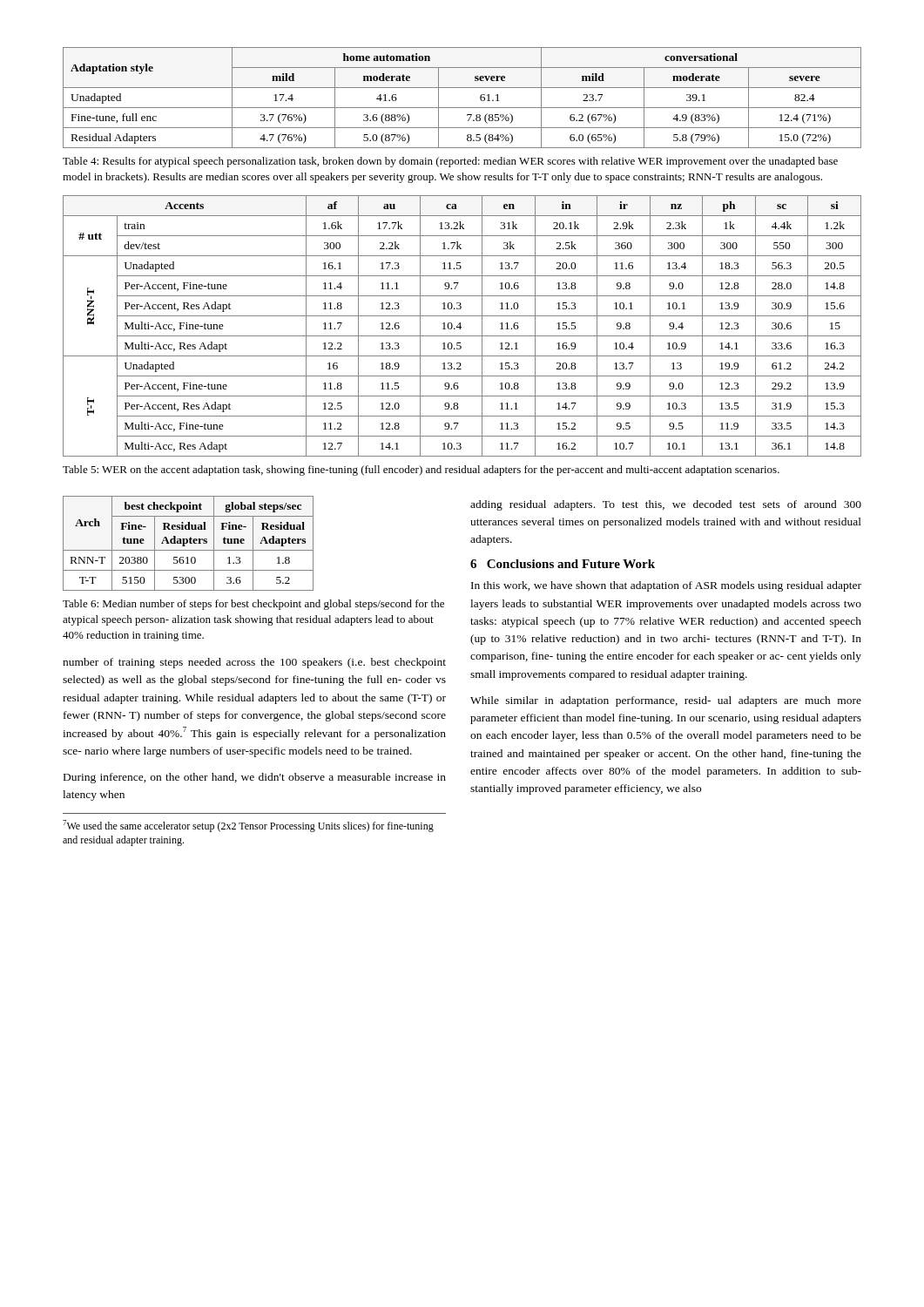924x1307 pixels.
Task: Navigate to the text block starting "adding residual adapters. To test"
Action: [666, 521]
